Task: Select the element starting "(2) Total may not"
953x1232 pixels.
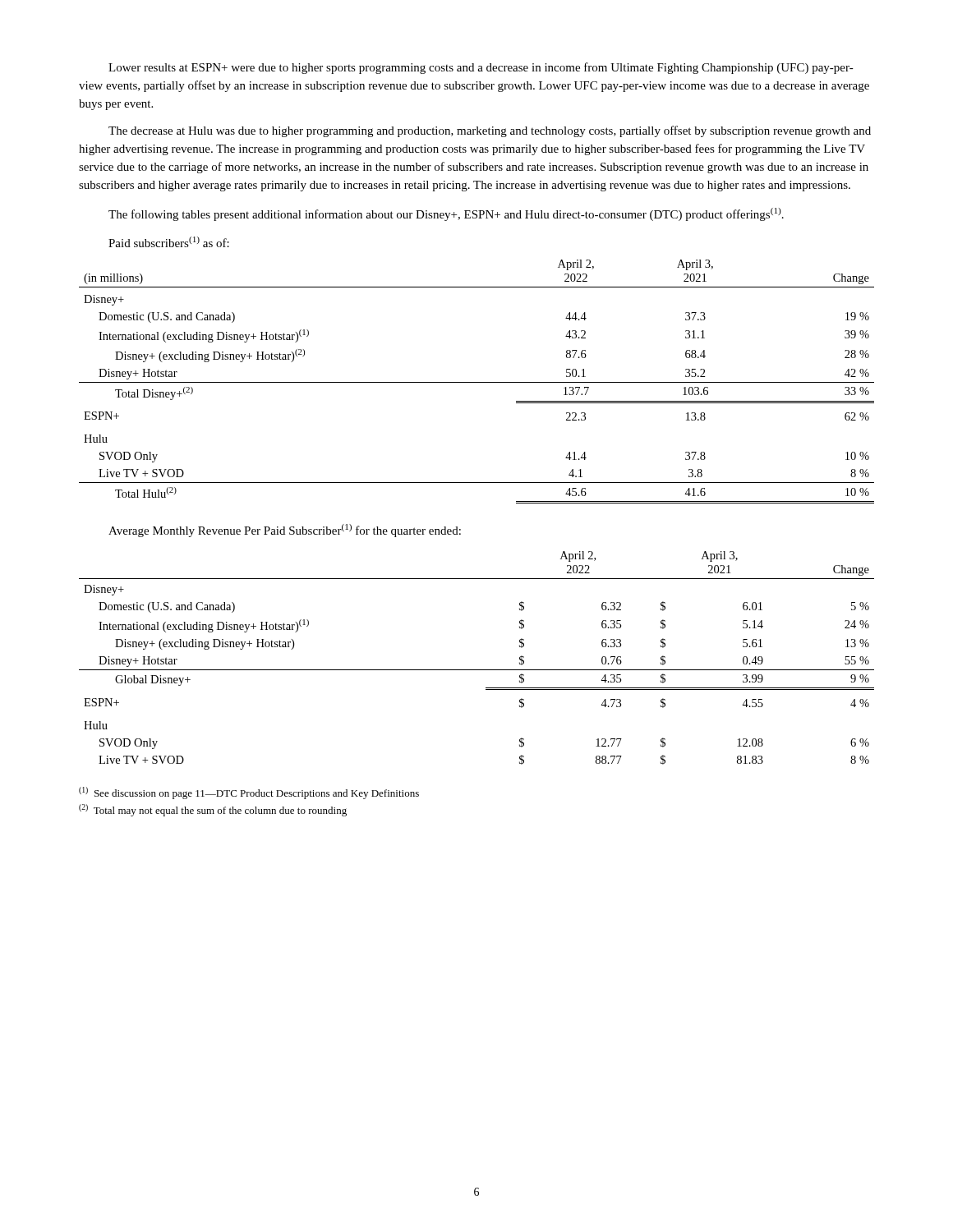Action: pyautogui.click(x=213, y=810)
